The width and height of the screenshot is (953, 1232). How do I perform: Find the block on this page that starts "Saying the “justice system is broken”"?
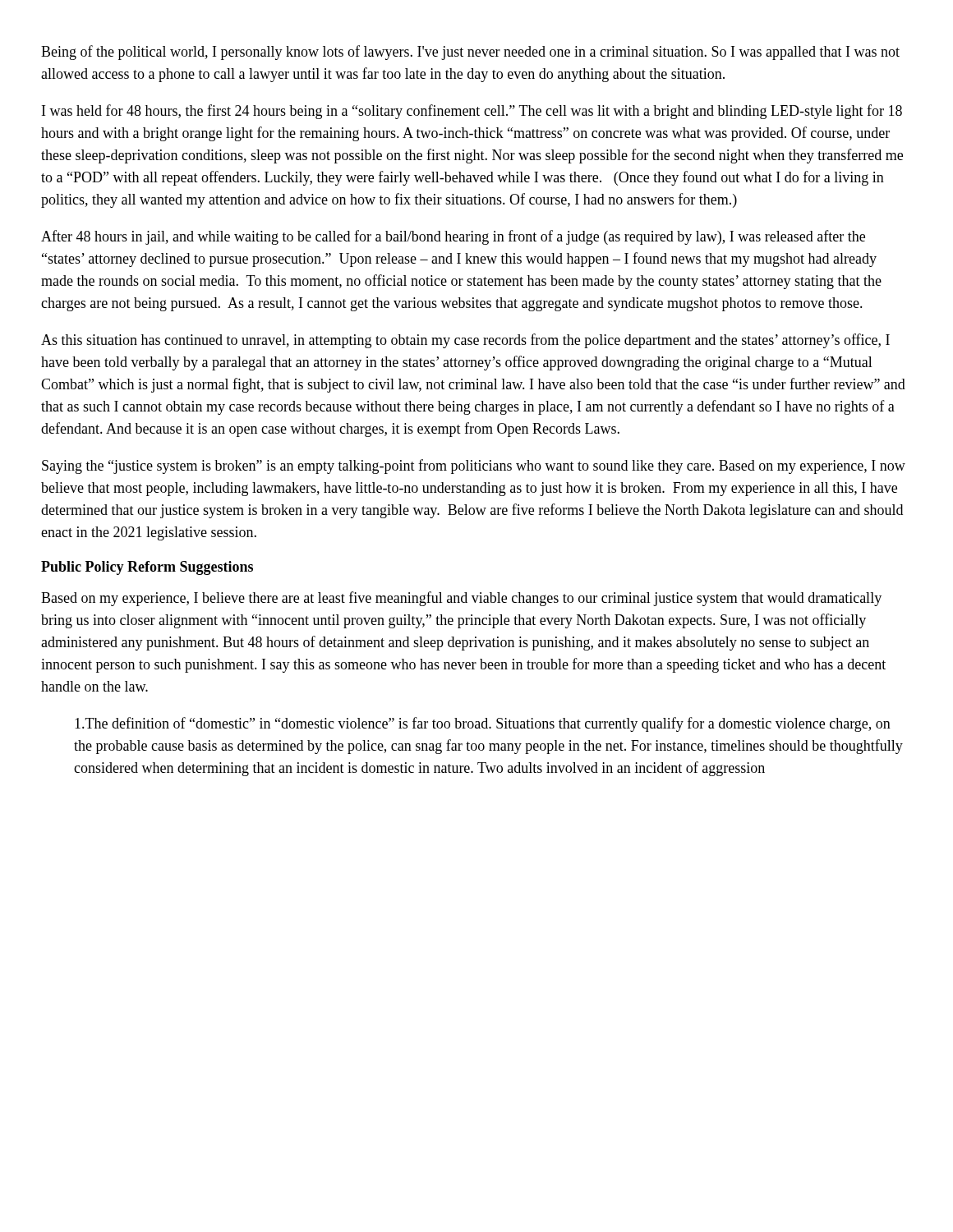coord(473,499)
